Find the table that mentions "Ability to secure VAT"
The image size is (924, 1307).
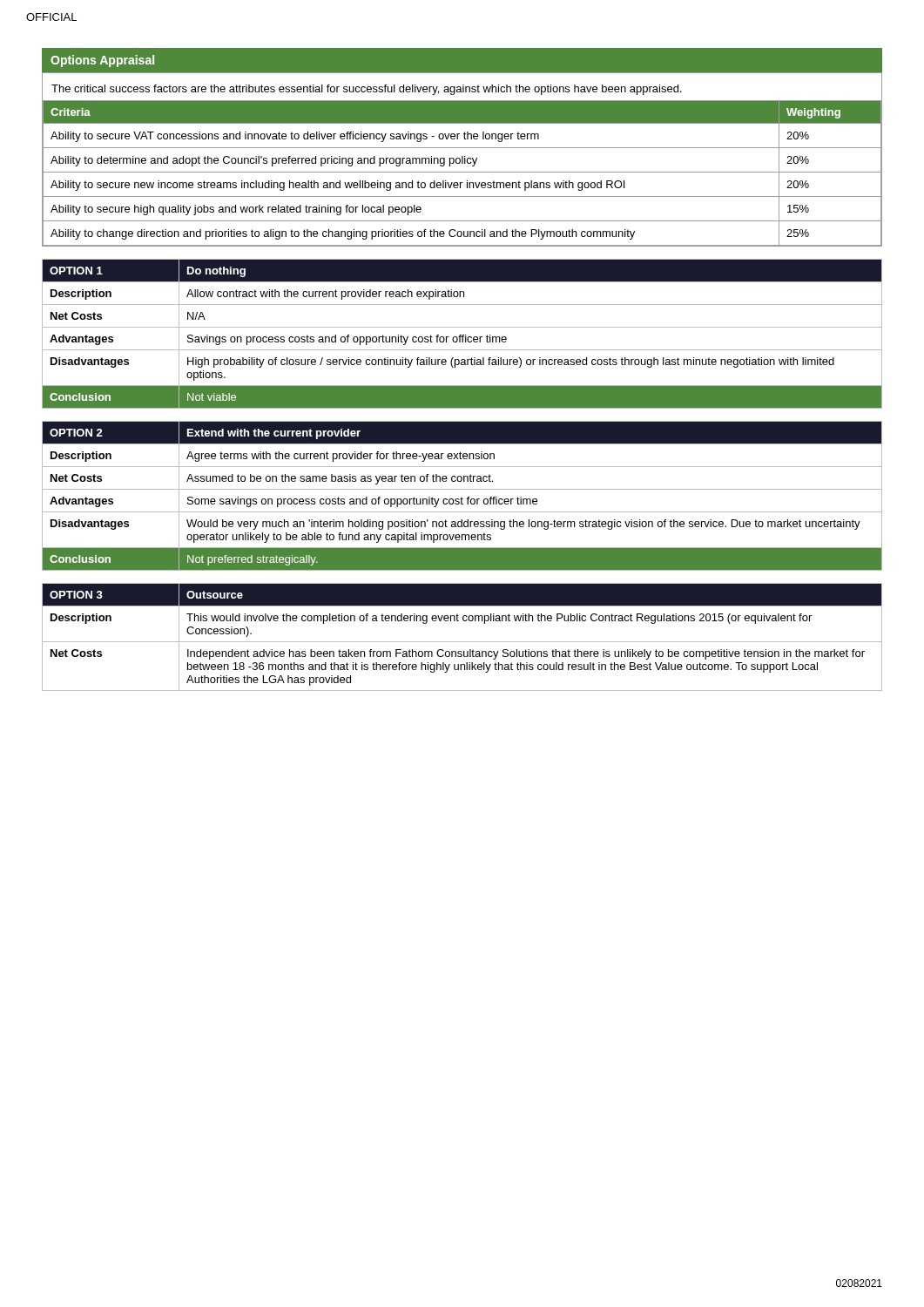(x=462, y=173)
